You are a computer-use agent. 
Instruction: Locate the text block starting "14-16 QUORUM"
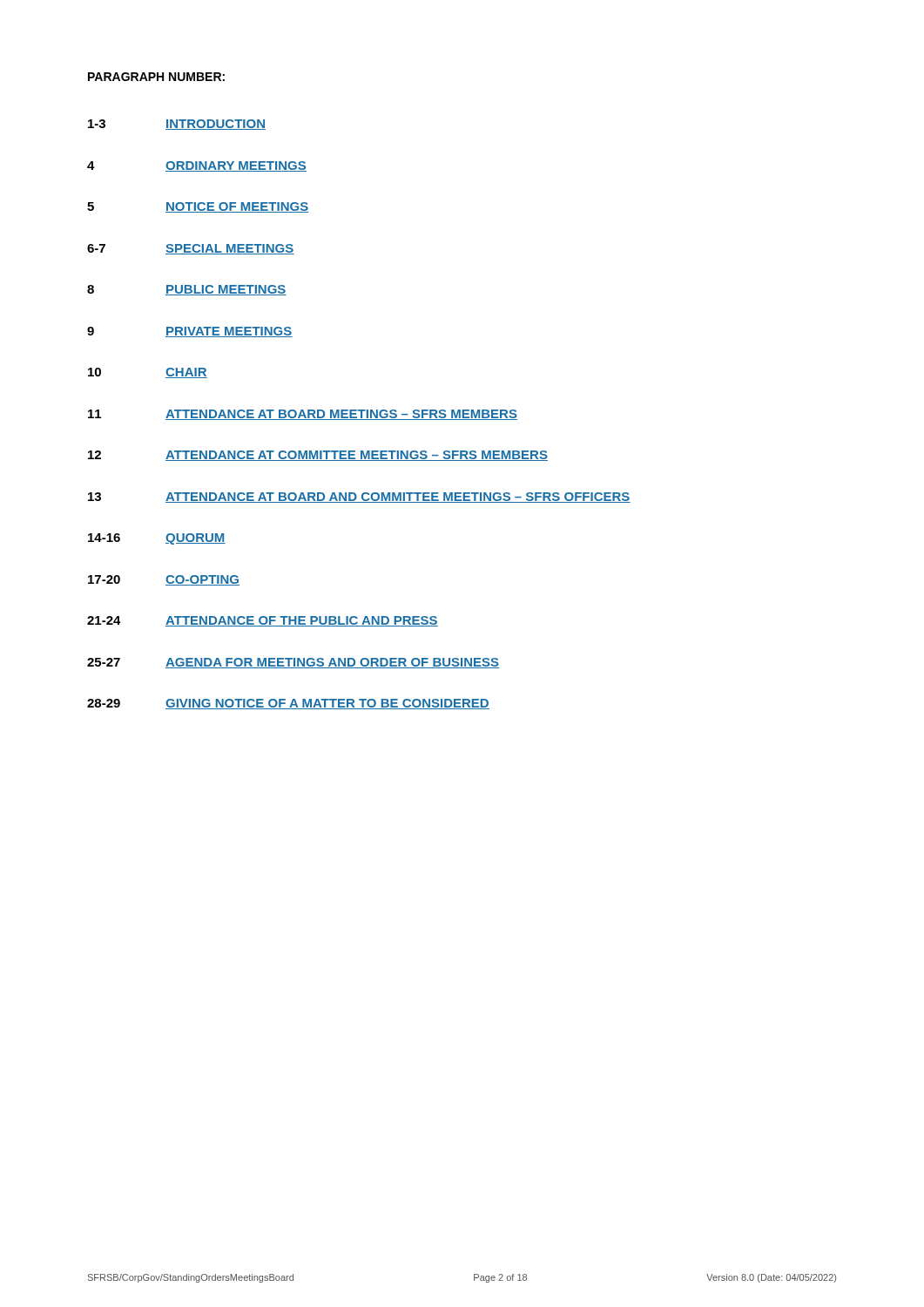156,537
